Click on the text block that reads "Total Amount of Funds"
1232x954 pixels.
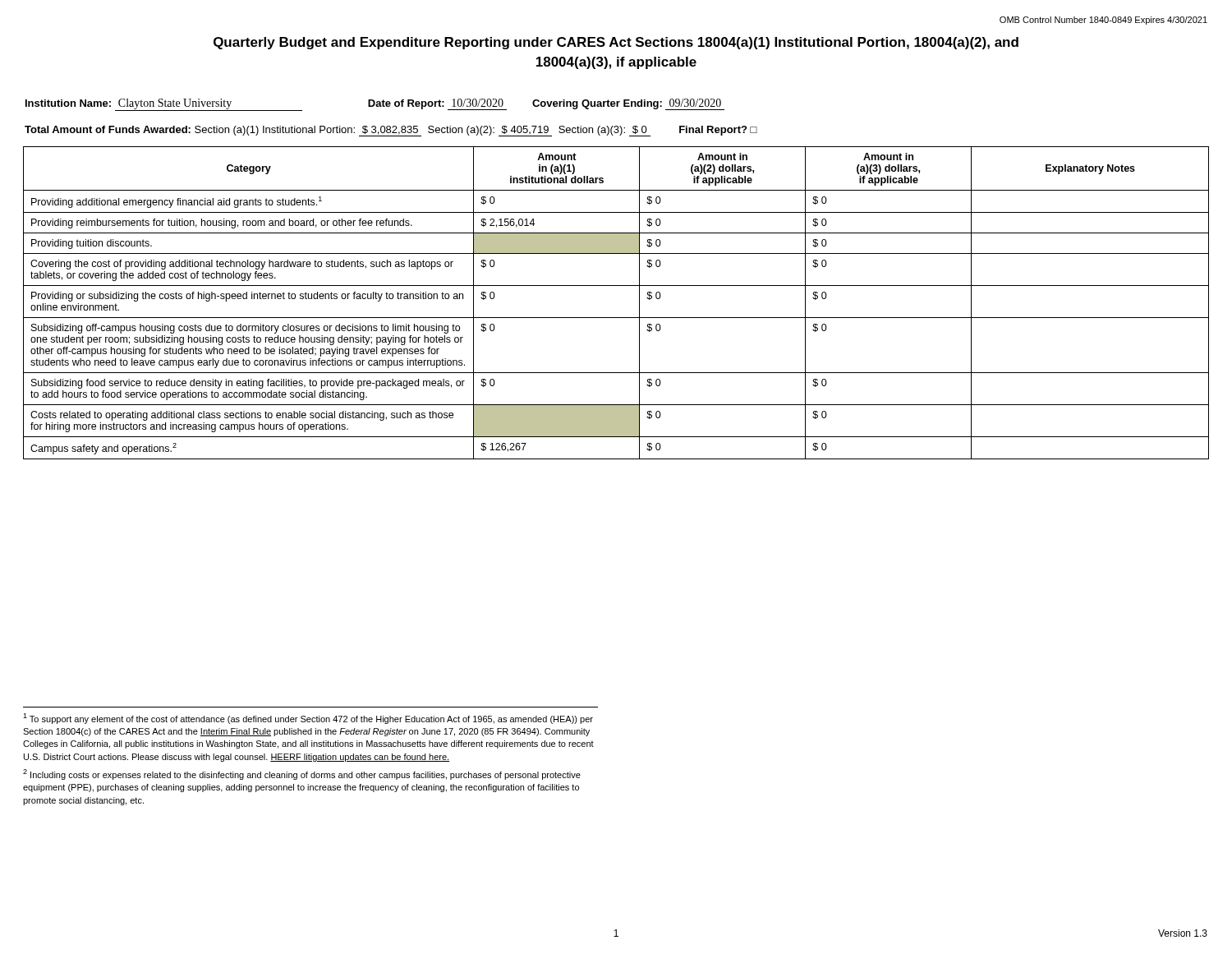[x=391, y=130]
